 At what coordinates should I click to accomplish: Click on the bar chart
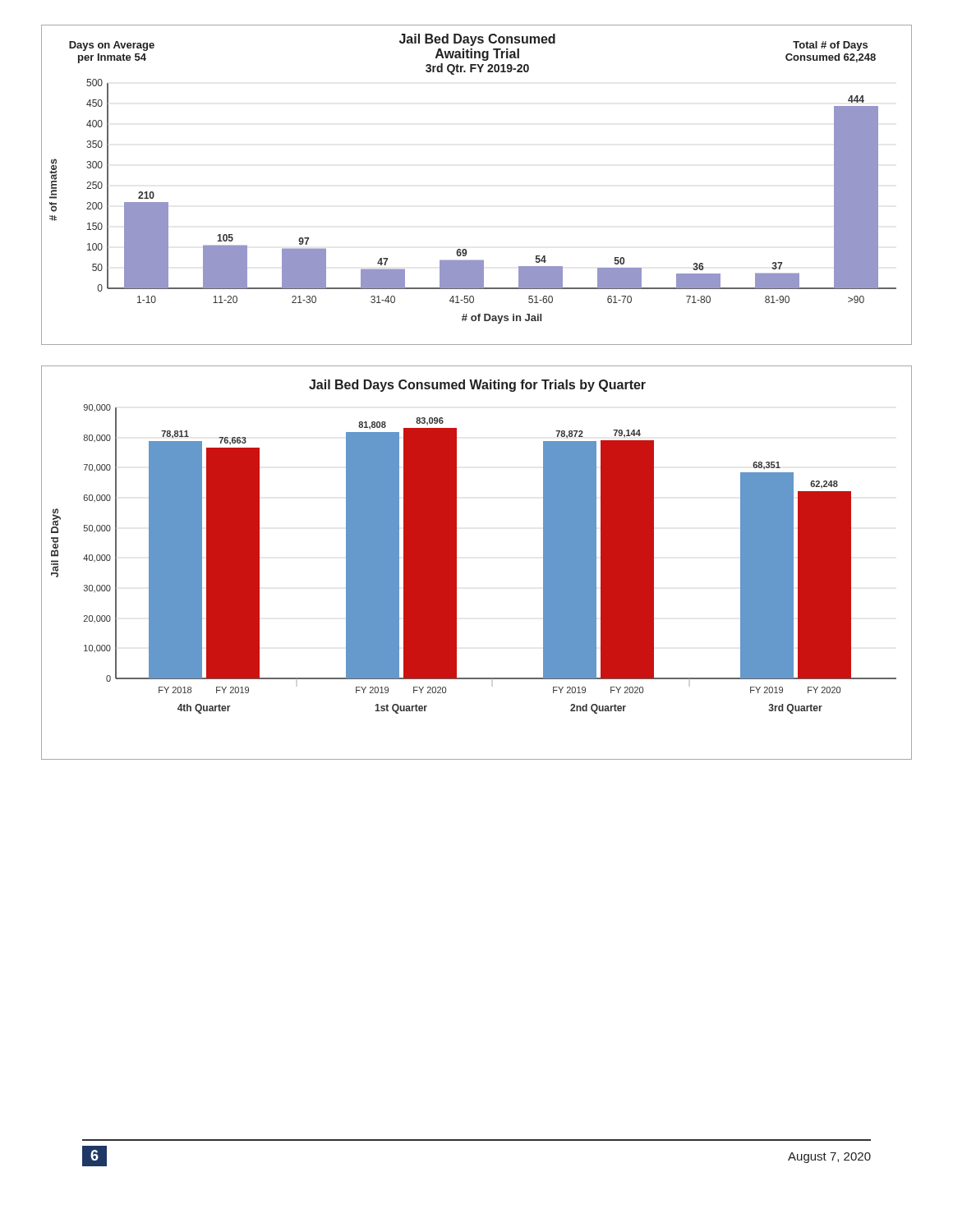coord(476,185)
